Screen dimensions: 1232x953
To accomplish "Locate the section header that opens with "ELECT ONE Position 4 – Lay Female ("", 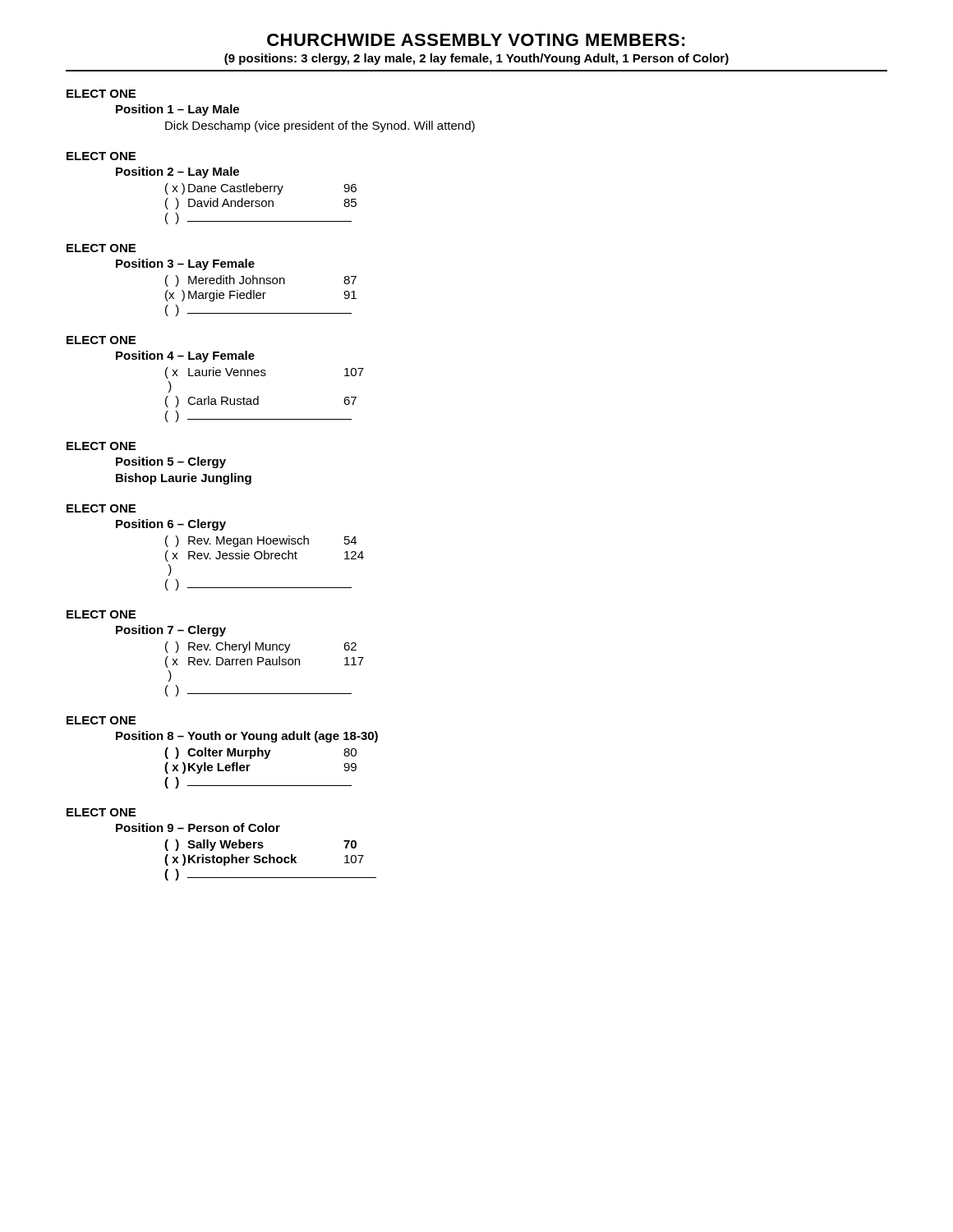I will pyautogui.click(x=101, y=340).
